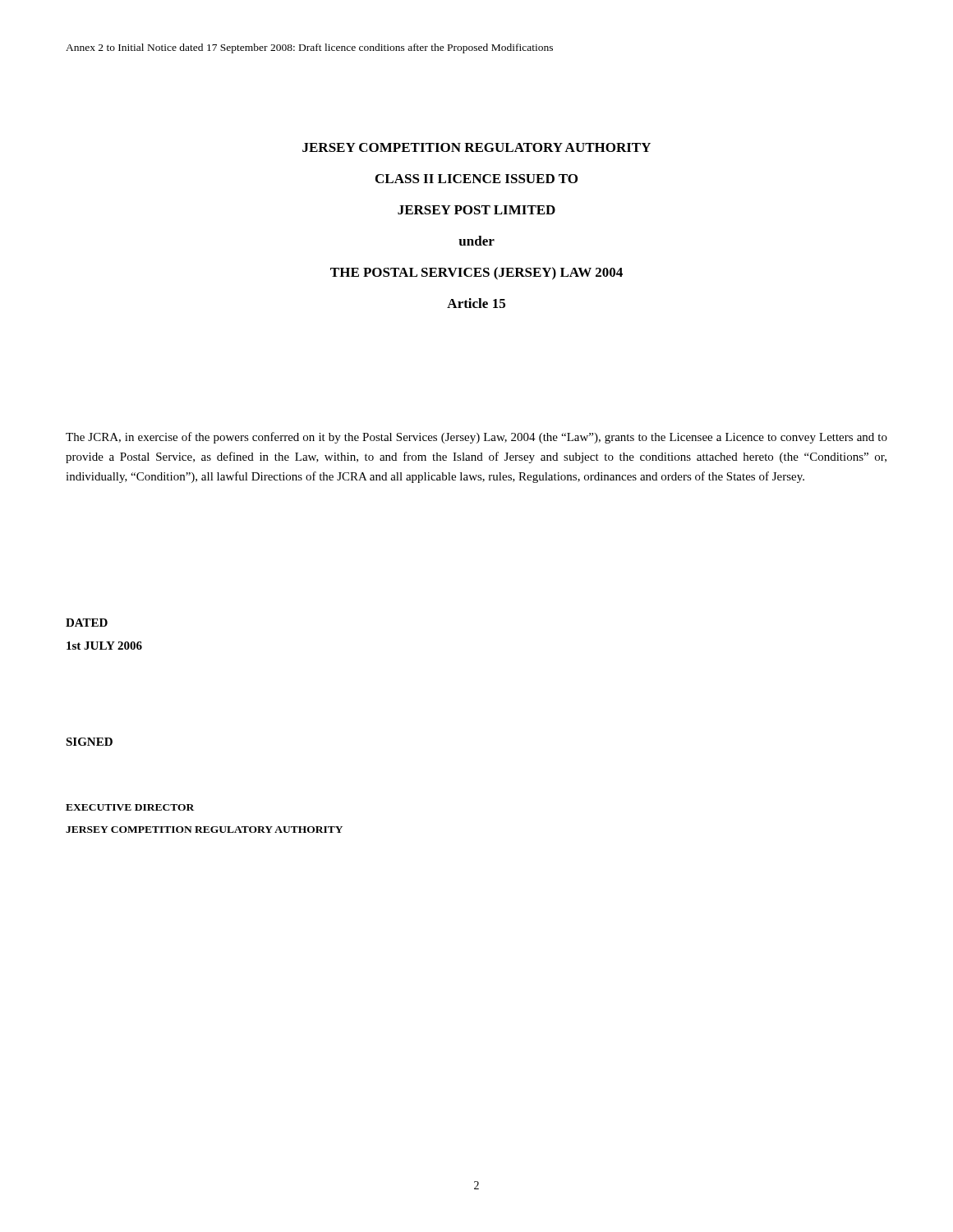Find "EXECUTIVE DIRECTOR" on this page
This screenshot has height=1232, width=953.
pos(130,807)
